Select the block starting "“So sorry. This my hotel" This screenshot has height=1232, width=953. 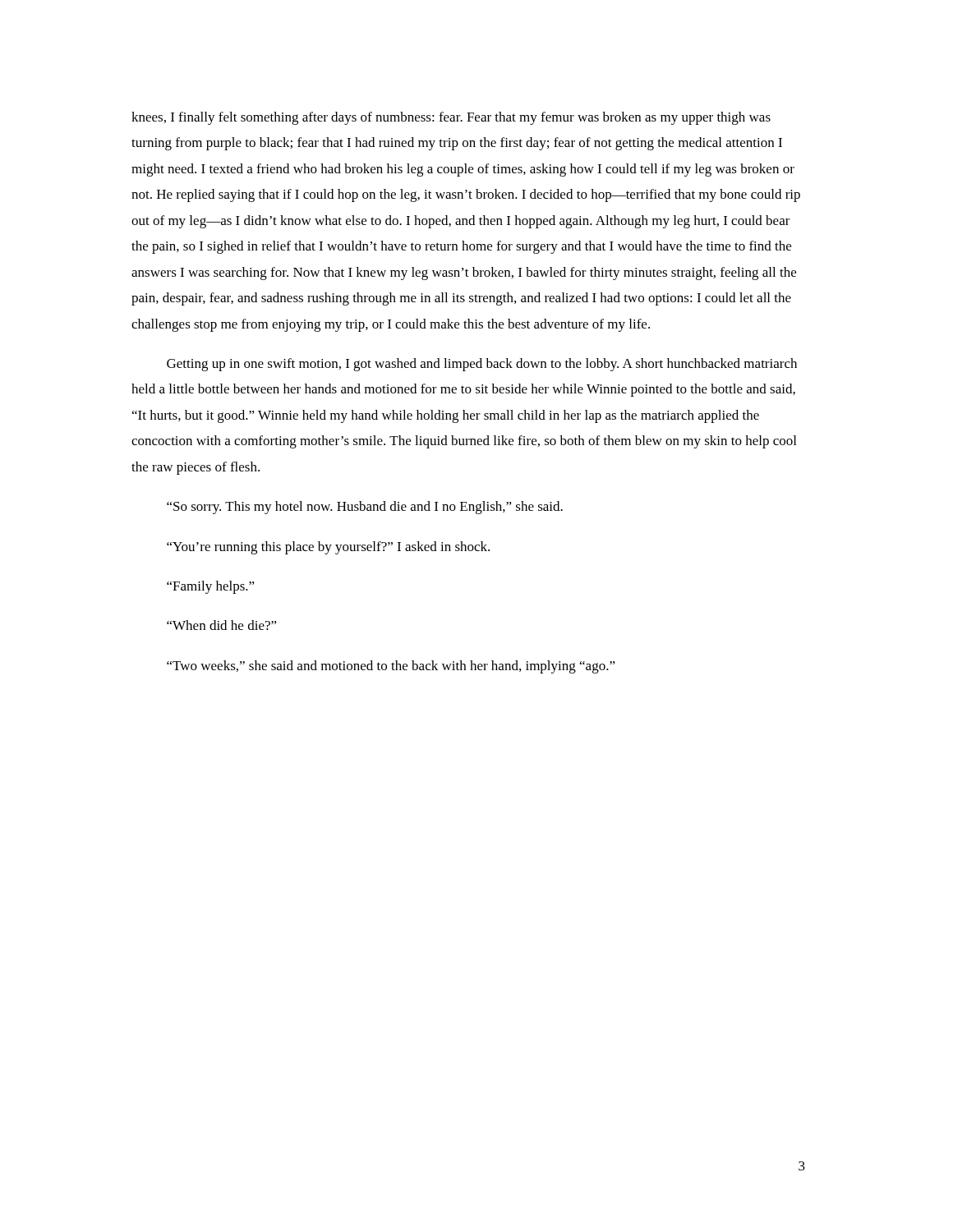[486, 507]
